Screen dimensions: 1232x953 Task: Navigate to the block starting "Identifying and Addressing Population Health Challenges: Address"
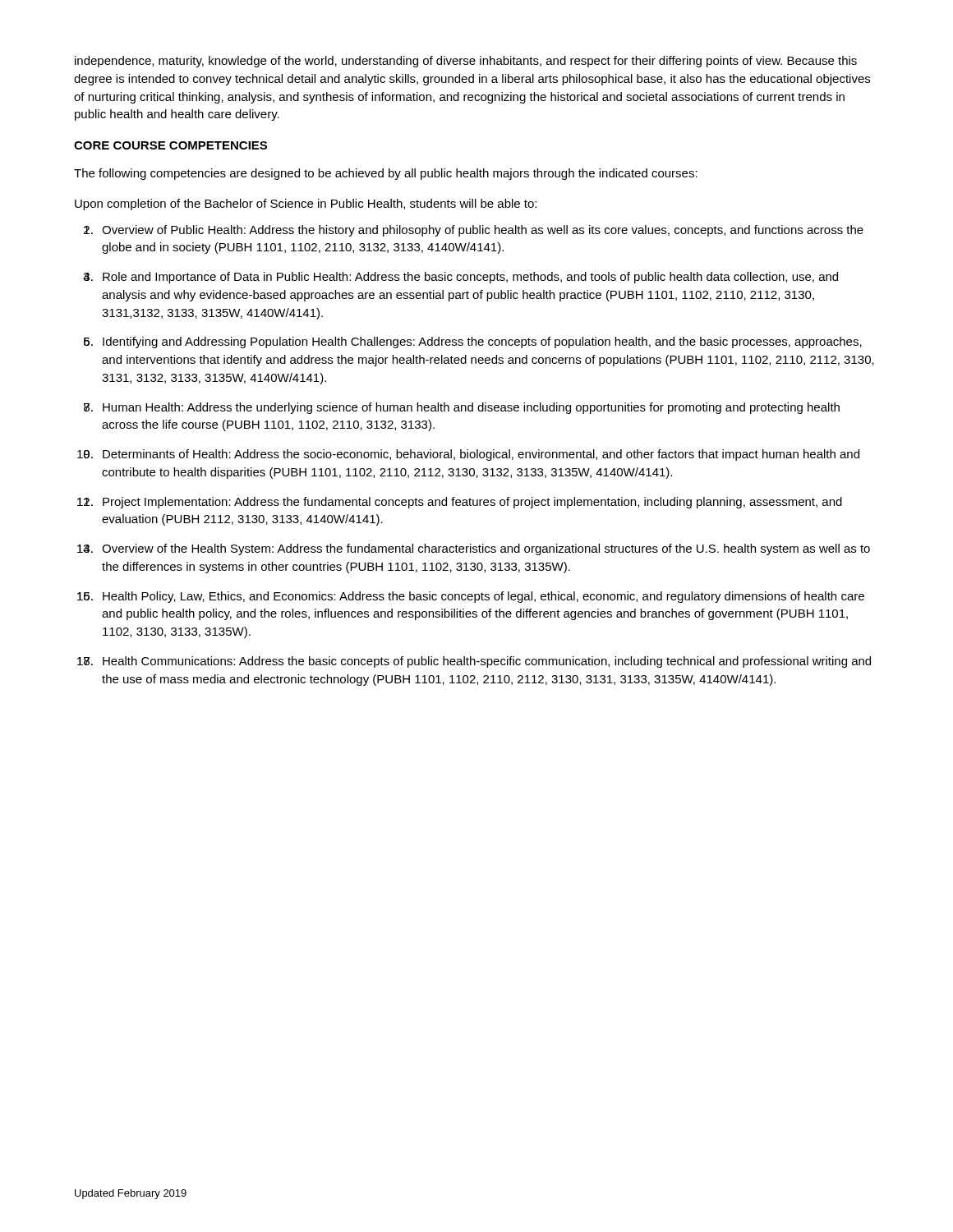pos(488,360)
